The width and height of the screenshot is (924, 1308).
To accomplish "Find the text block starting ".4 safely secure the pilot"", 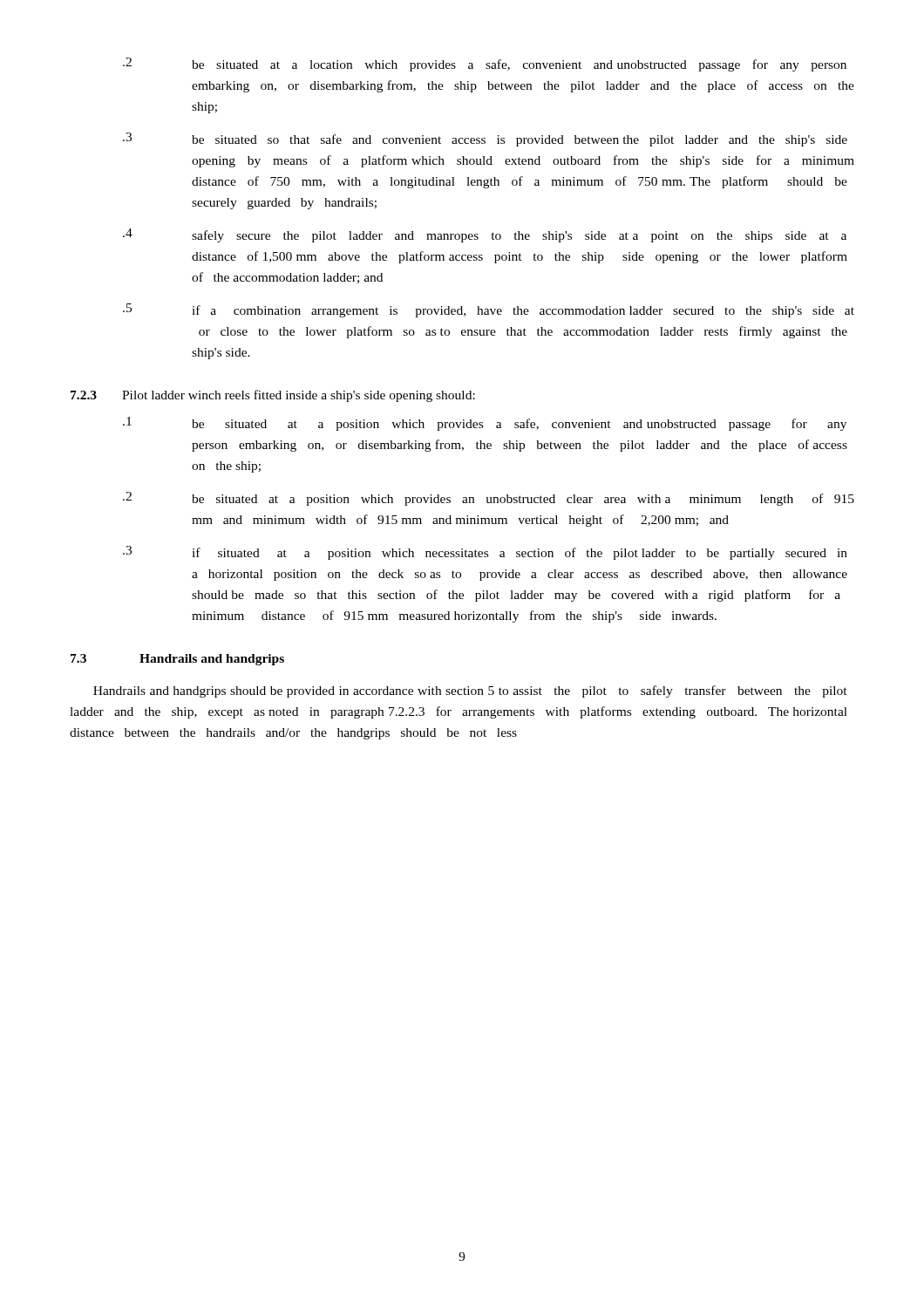I will tap(462, 256).
